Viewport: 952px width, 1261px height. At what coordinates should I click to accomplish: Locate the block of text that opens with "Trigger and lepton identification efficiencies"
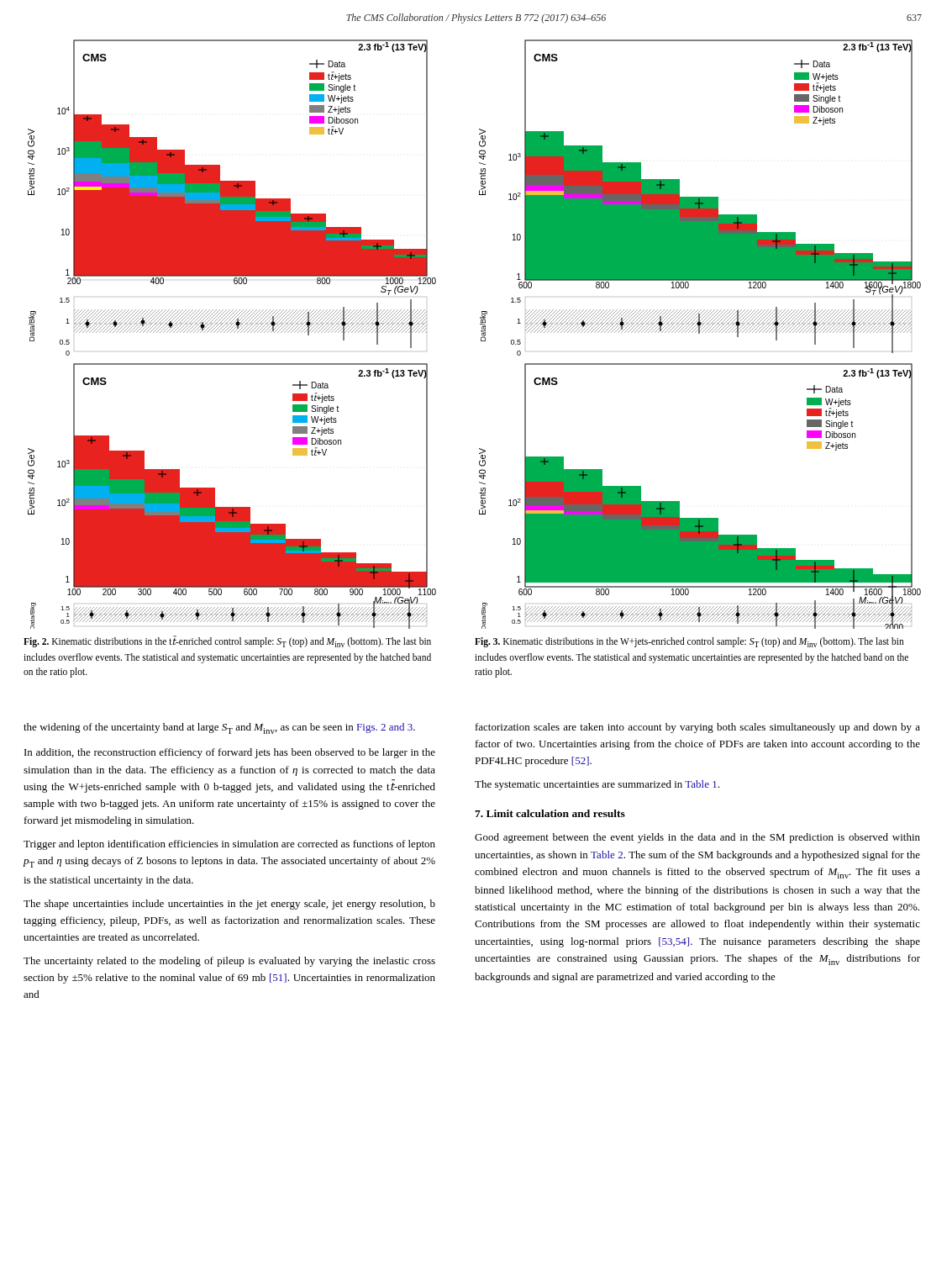pyautogui.click(x=229, y=862)
